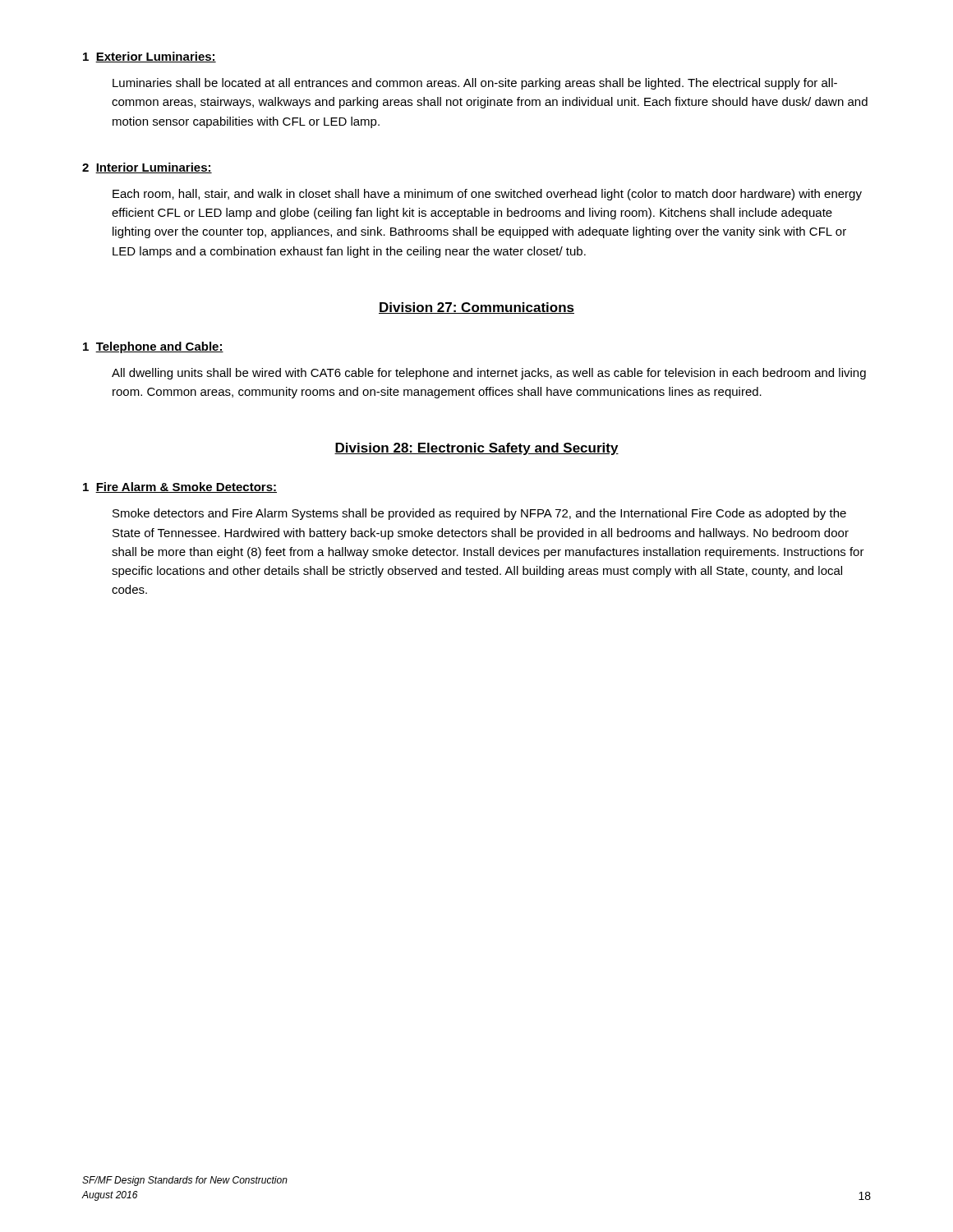Viewport: 953px width, 1232px height.
Task: Navigate to the block starting "1 Telephone and Cable: All dwelling"
Action: [476, 370]
